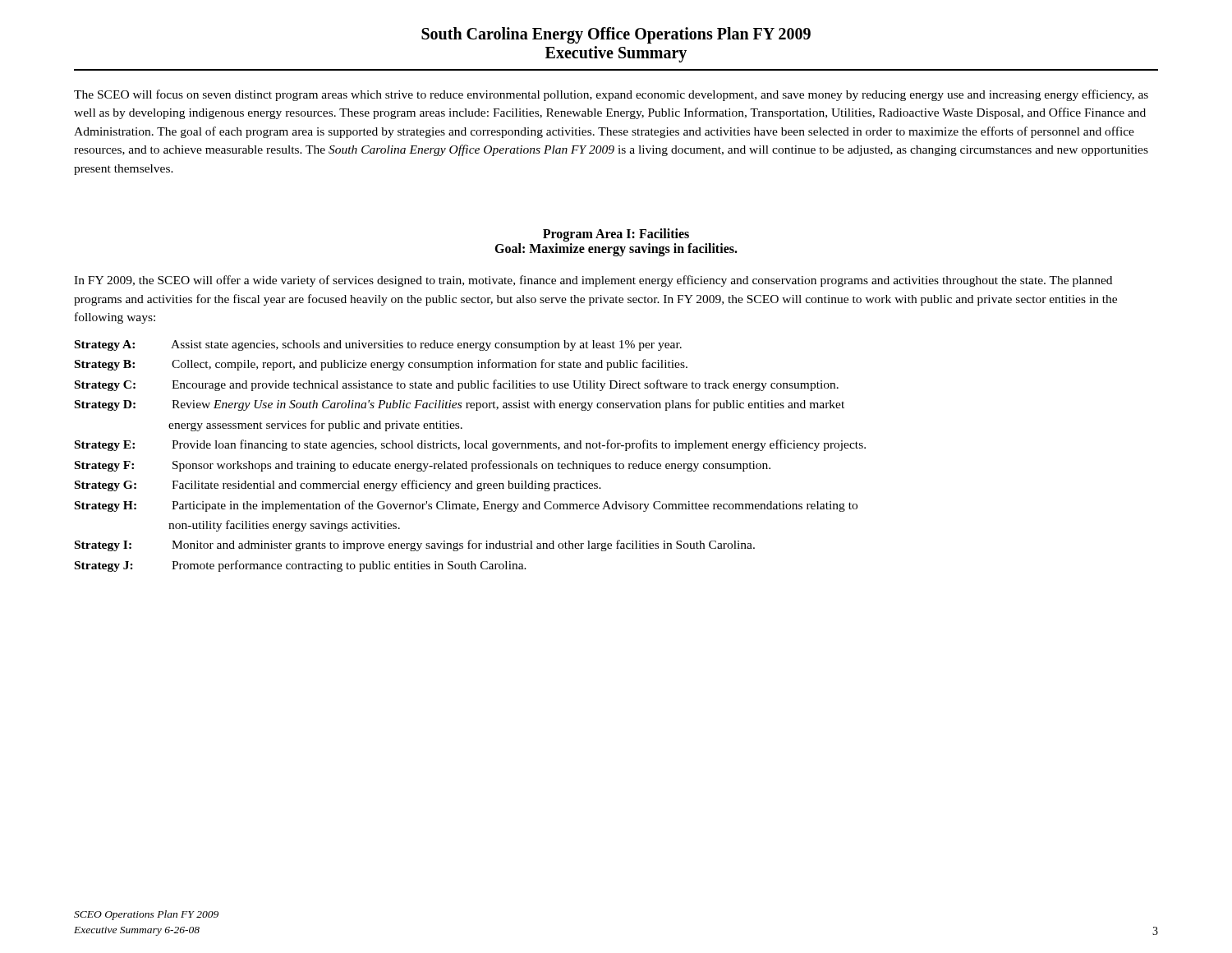Find the block starting "Strategy F: Sponsor workshops and training to educate"
1232x953 pixels.
[x=423, y=465]
